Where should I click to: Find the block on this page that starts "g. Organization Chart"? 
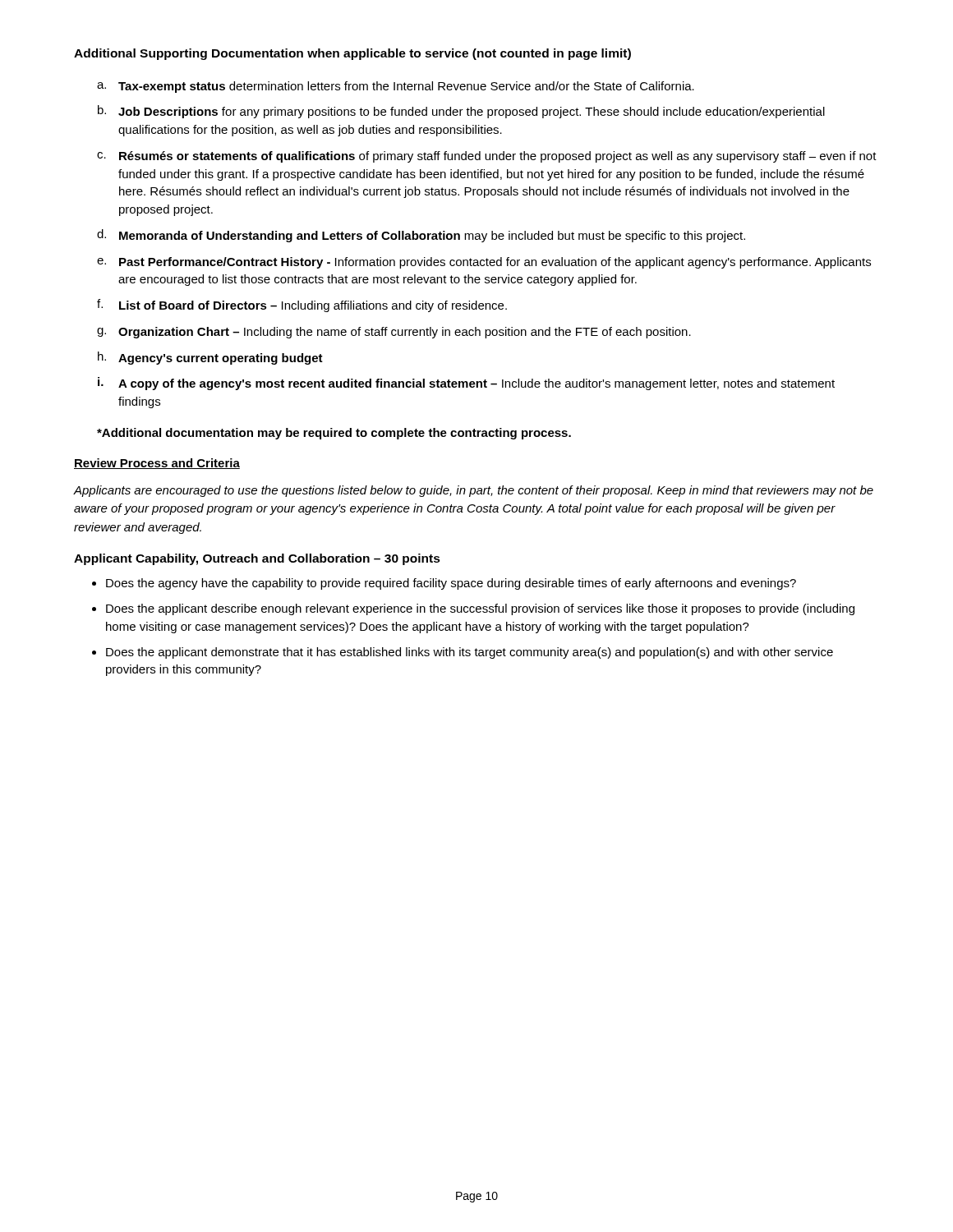pos(488,332)
